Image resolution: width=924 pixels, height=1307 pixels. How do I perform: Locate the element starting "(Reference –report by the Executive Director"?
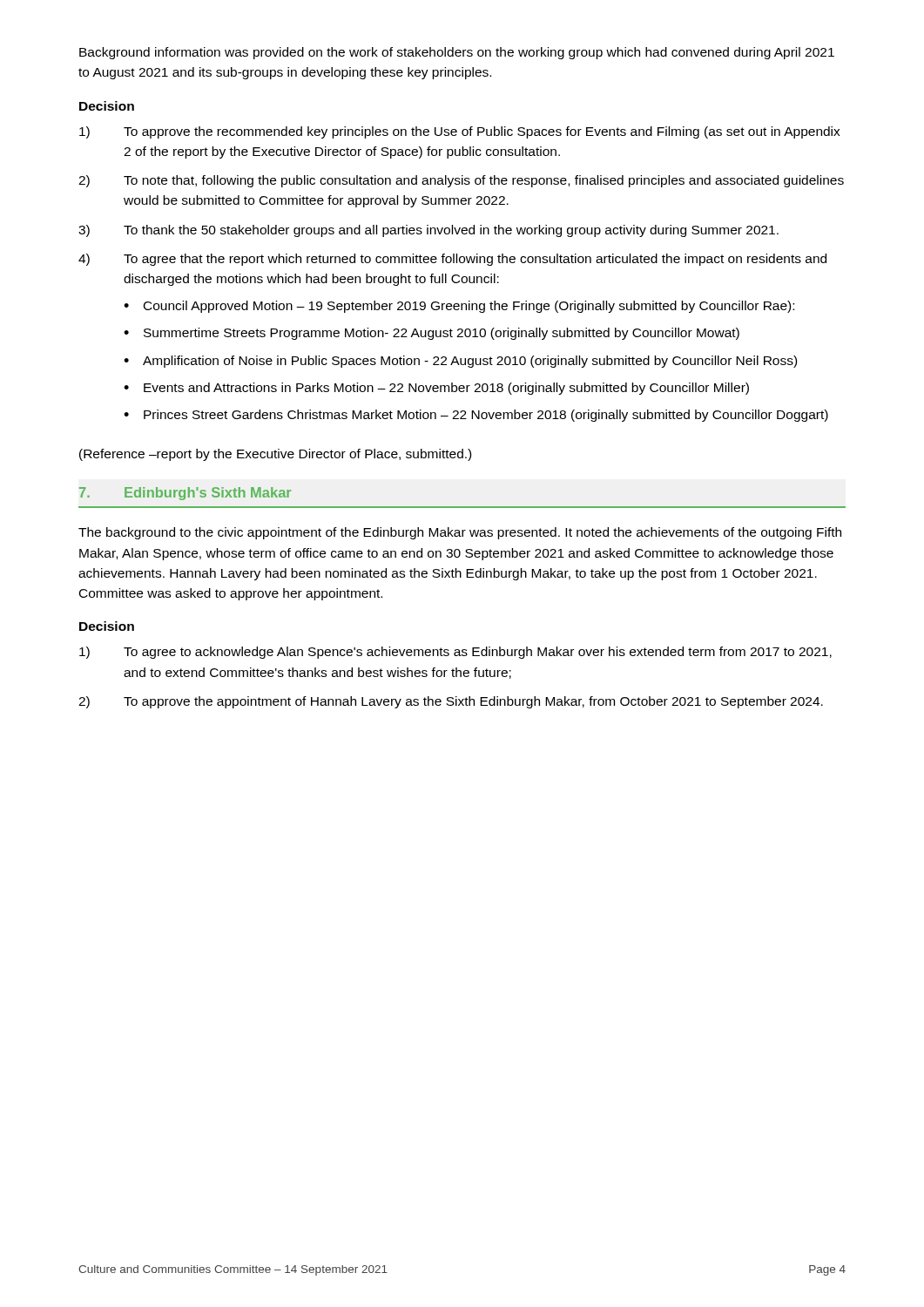pyautogui.click(x=275, y=454)
